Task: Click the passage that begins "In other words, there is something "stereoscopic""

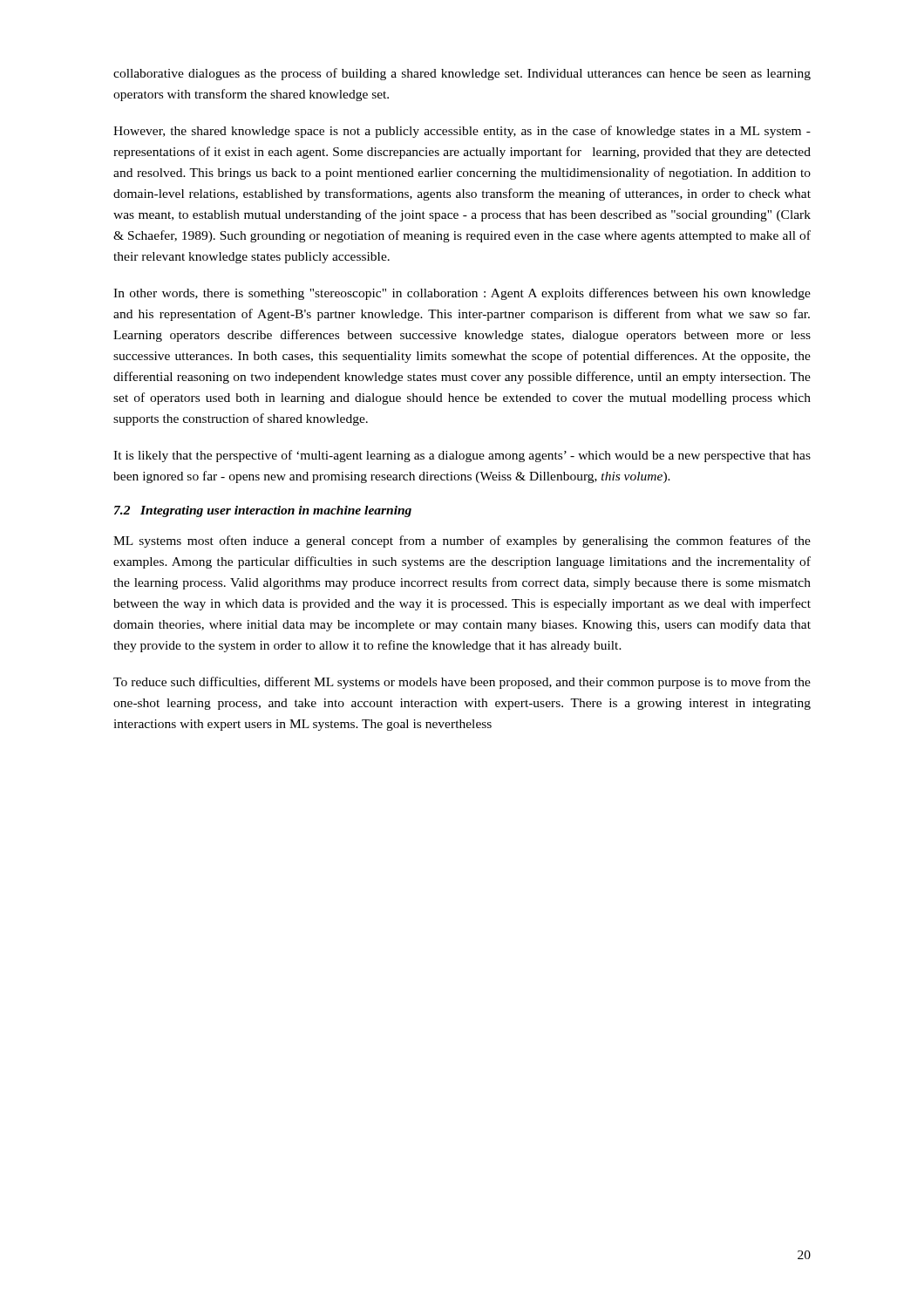Action: [462, 356]
